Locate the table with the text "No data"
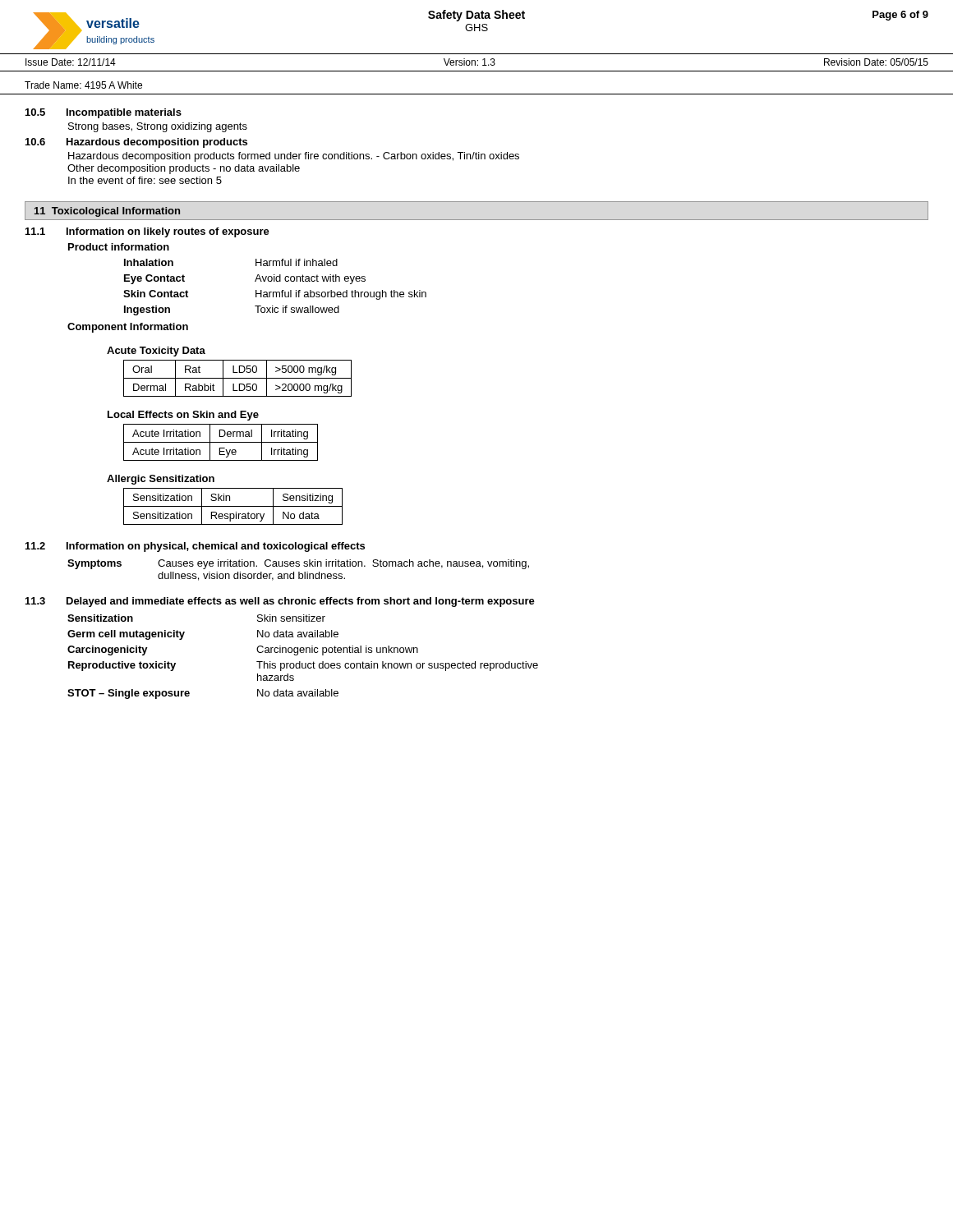The width and height of the screenshot is (953, 1232). (526, 506)
